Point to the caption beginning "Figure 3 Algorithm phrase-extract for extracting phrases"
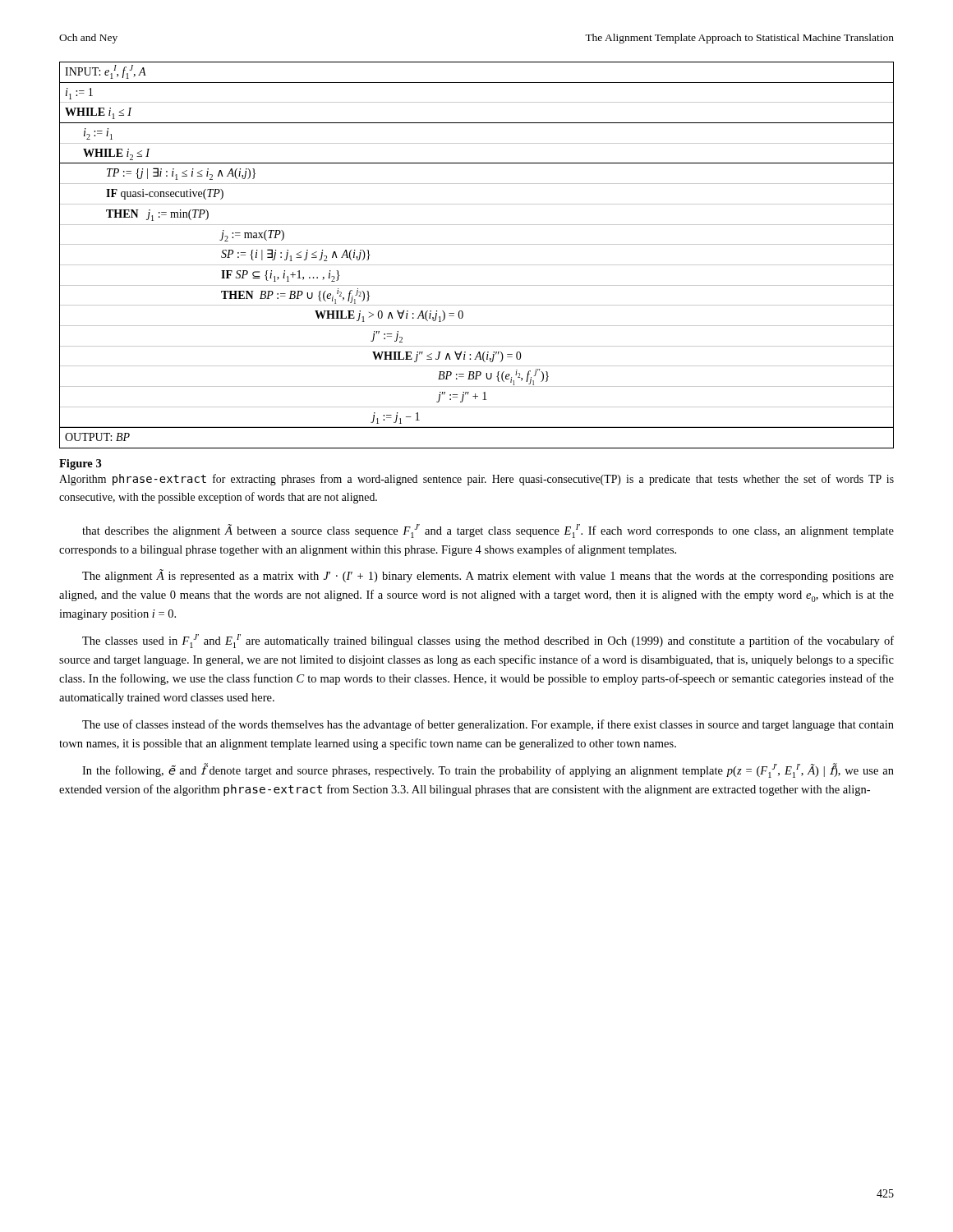This screenshot has width=953, height=1232. click(476, 482)
